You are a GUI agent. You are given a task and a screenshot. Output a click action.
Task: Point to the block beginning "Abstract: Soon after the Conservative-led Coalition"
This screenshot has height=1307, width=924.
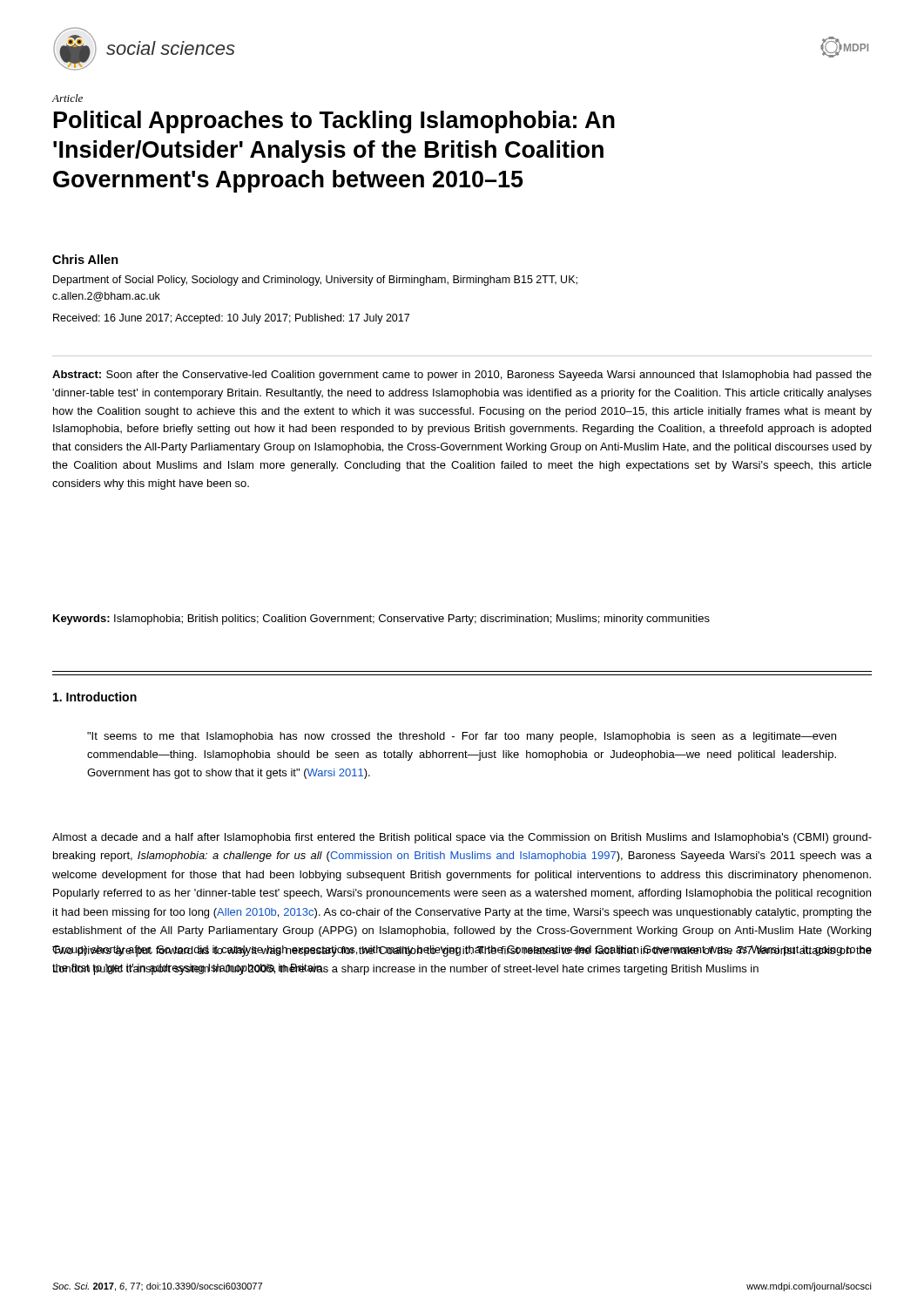[462, 429]
